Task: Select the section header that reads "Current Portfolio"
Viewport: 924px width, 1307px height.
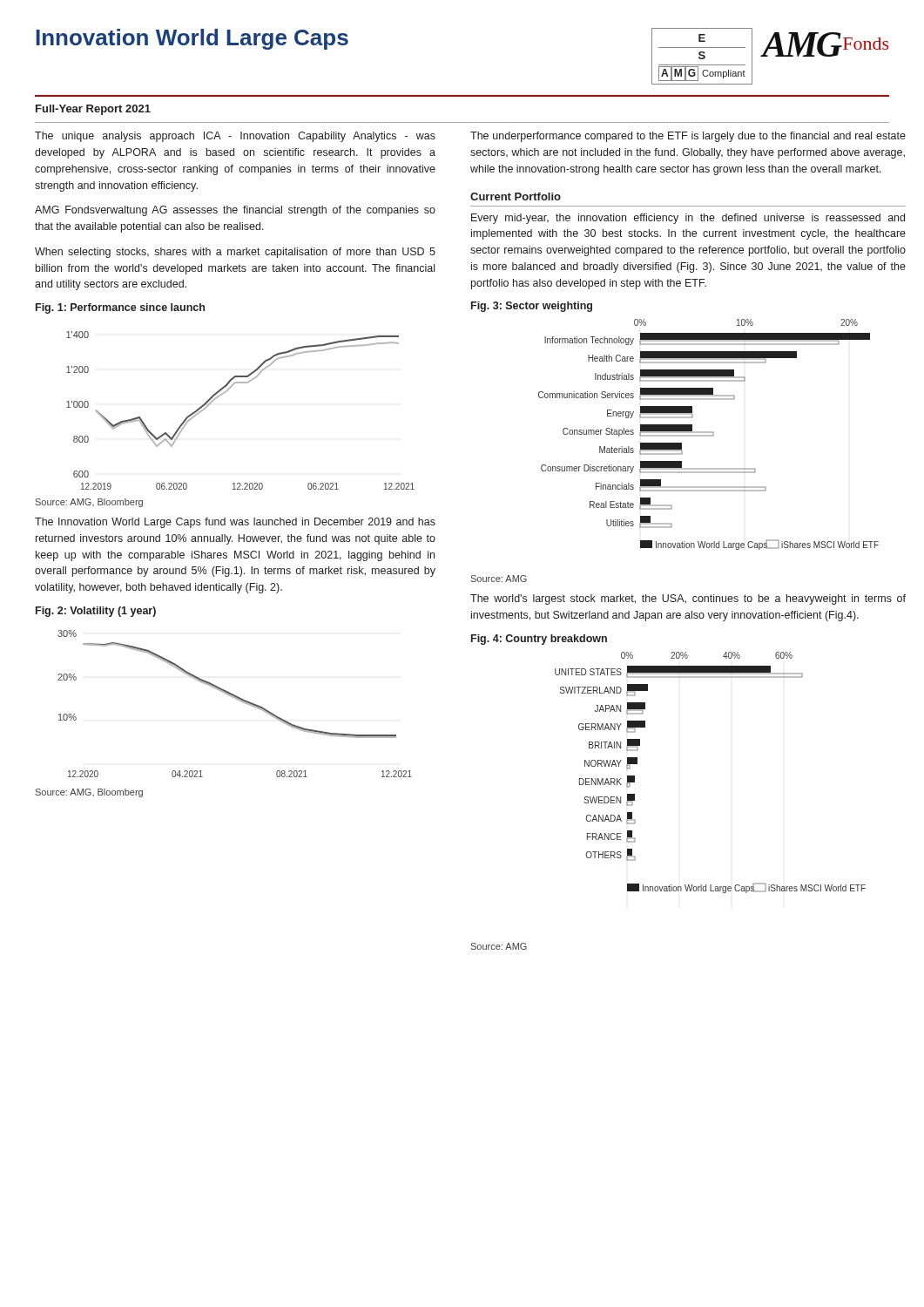Action: pyautogui.click(x=516, y=196)
